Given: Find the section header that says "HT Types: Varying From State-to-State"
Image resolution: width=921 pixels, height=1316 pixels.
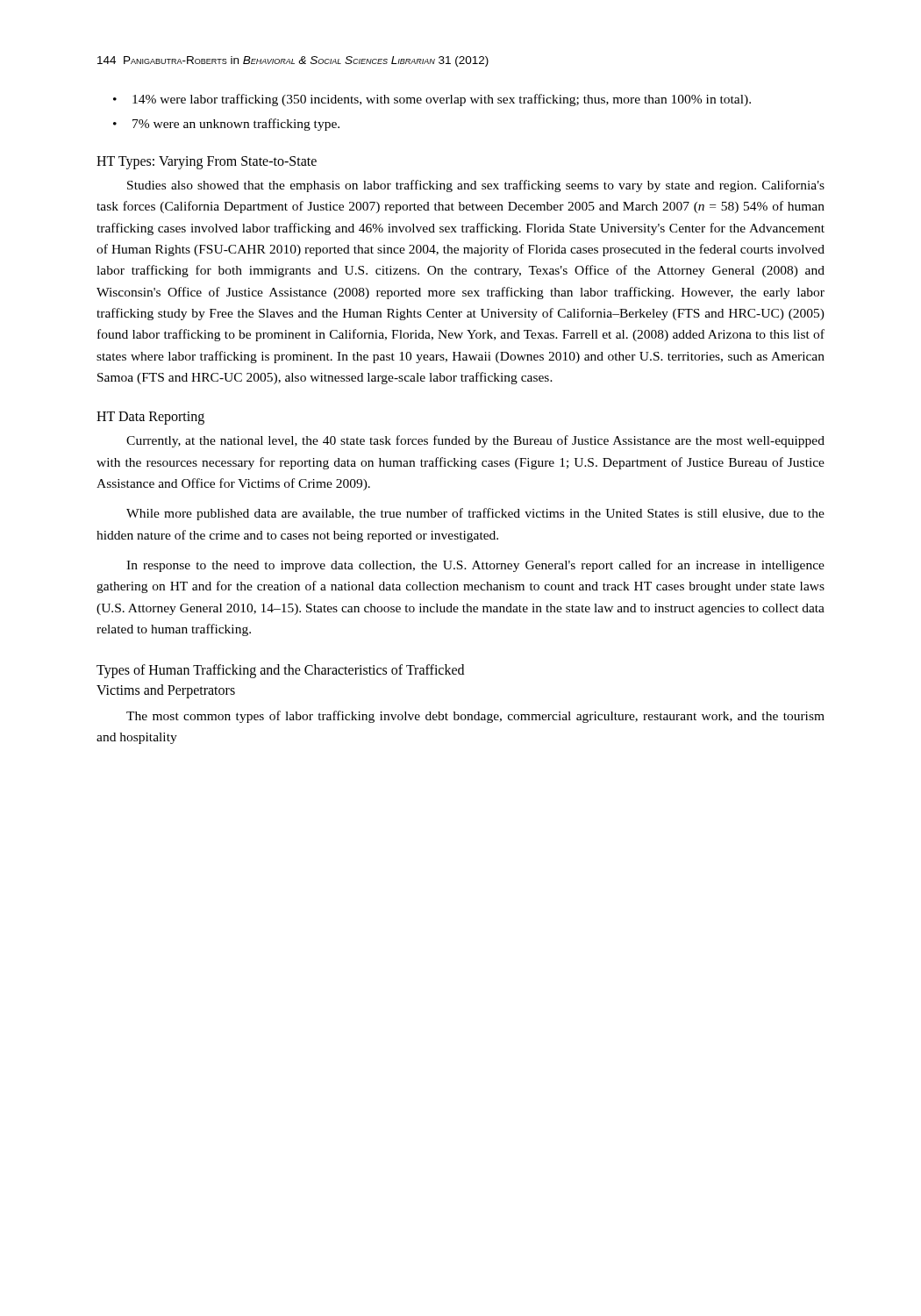Looking at the screenshot, I should (207, 161).
